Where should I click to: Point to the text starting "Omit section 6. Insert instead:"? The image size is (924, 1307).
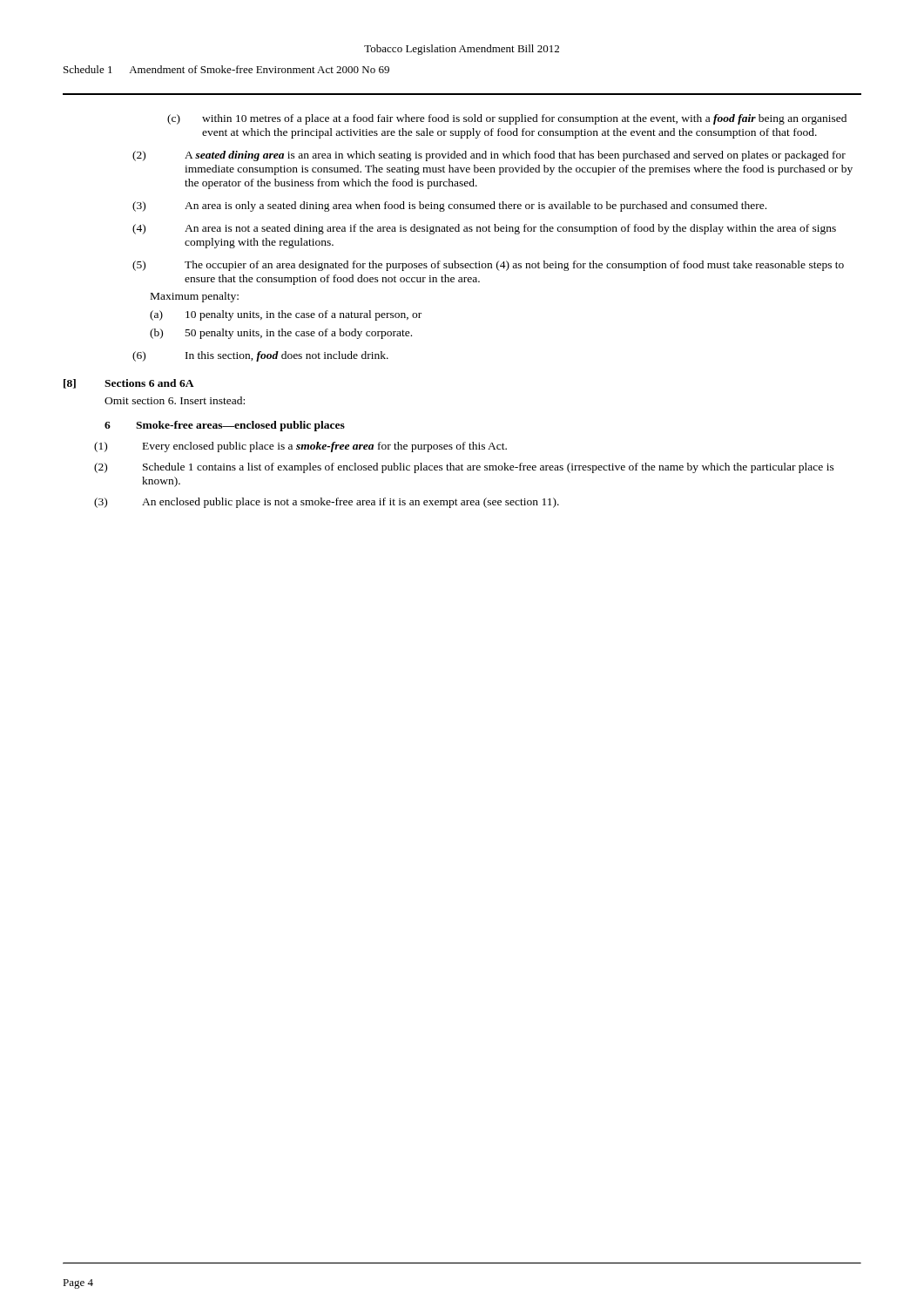[x=175, y=400]
